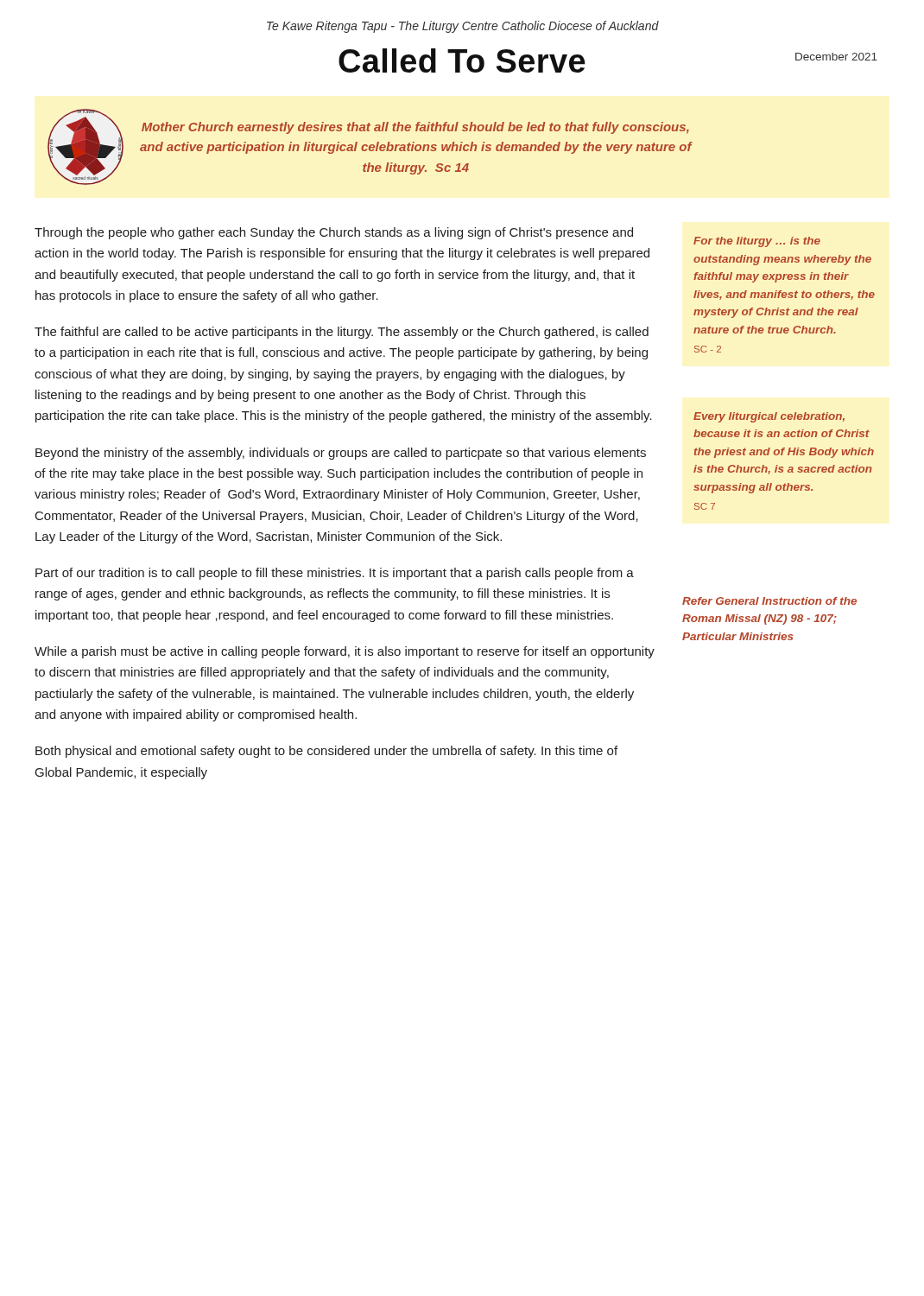Find the element starting "Mother Church earnestly desires that all"
The width and height of the screenshot is (924, 1296).
tap(416, 147)
